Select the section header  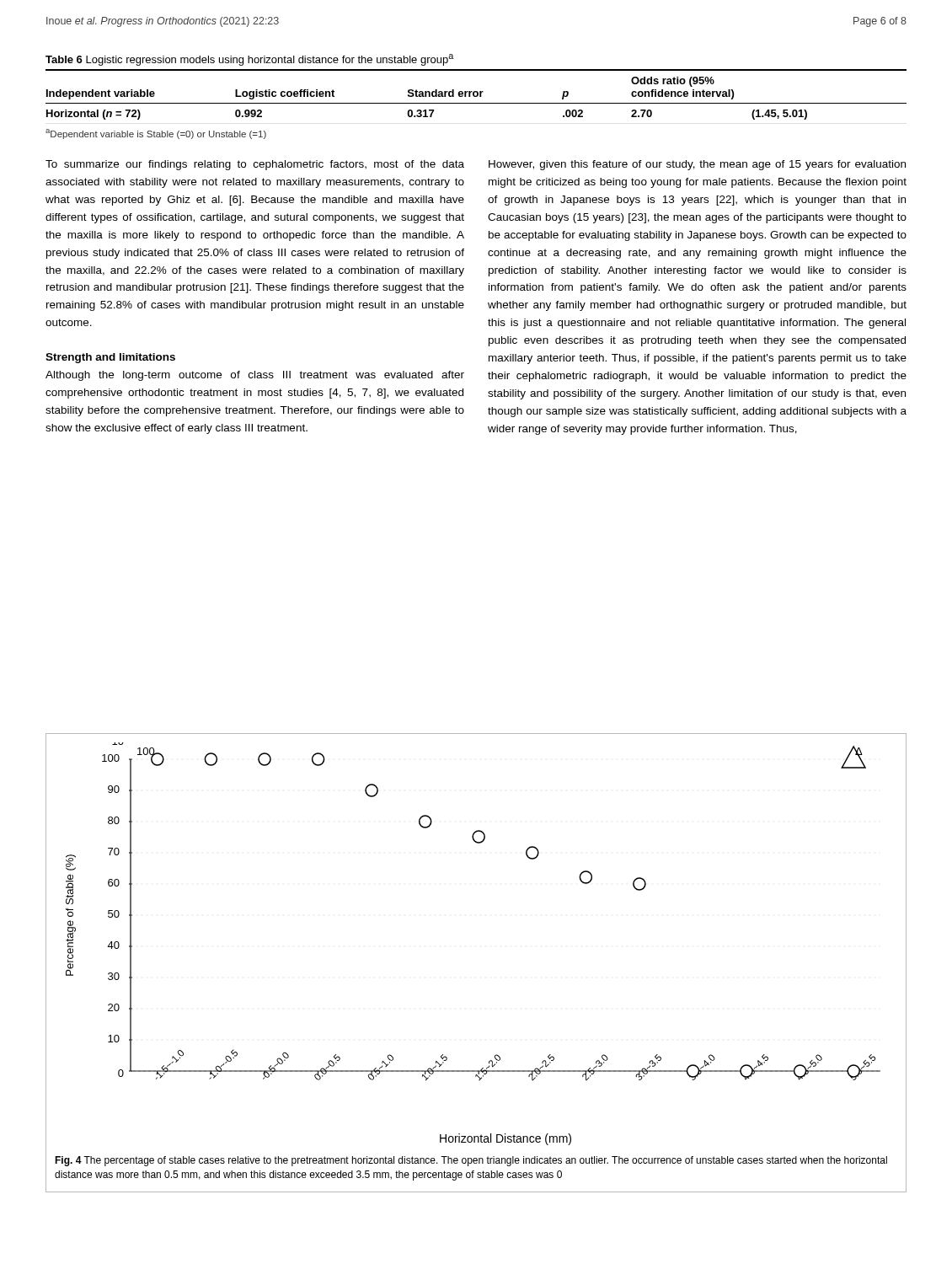tap(111, 357)
